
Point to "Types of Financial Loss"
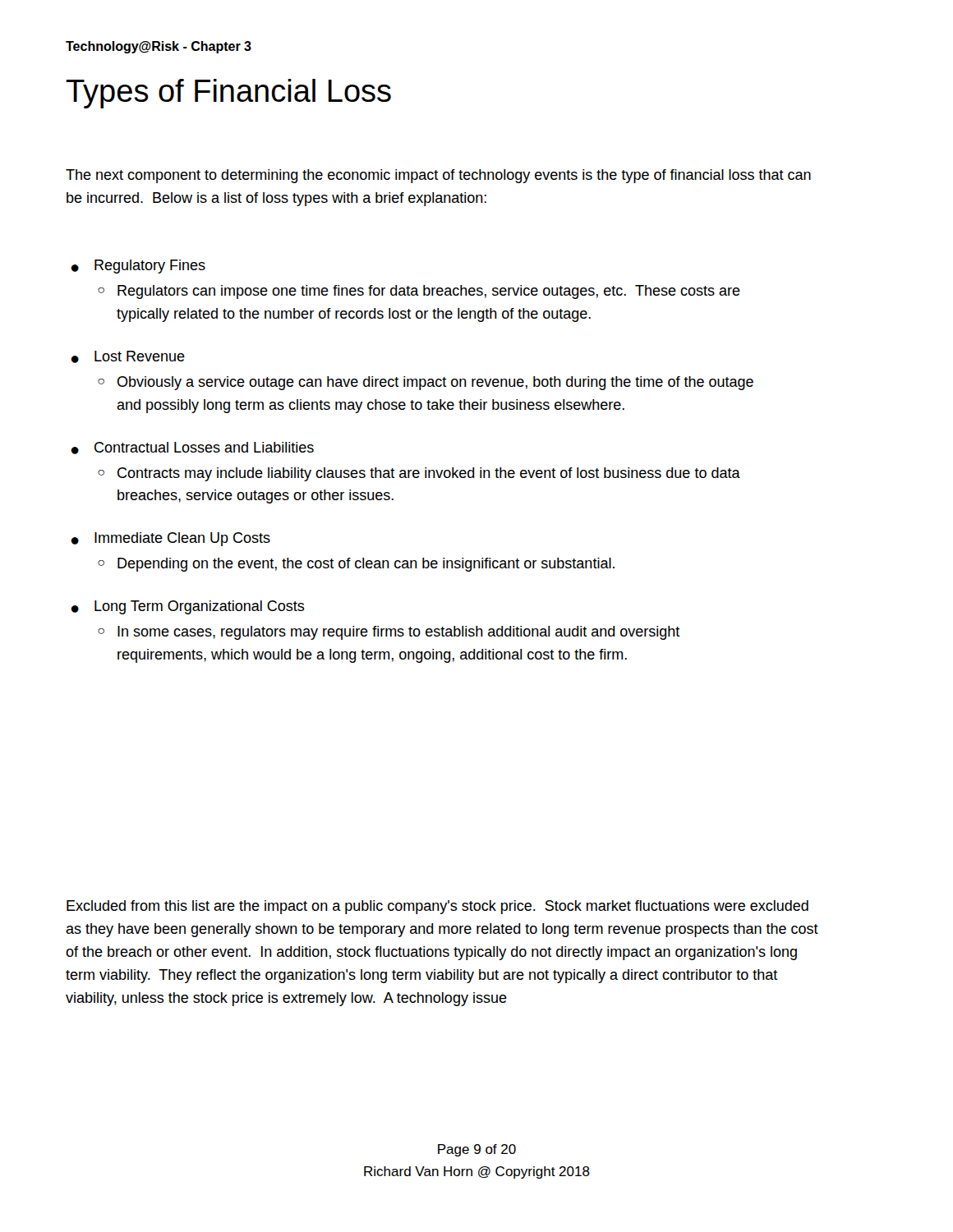pos(229,91)
